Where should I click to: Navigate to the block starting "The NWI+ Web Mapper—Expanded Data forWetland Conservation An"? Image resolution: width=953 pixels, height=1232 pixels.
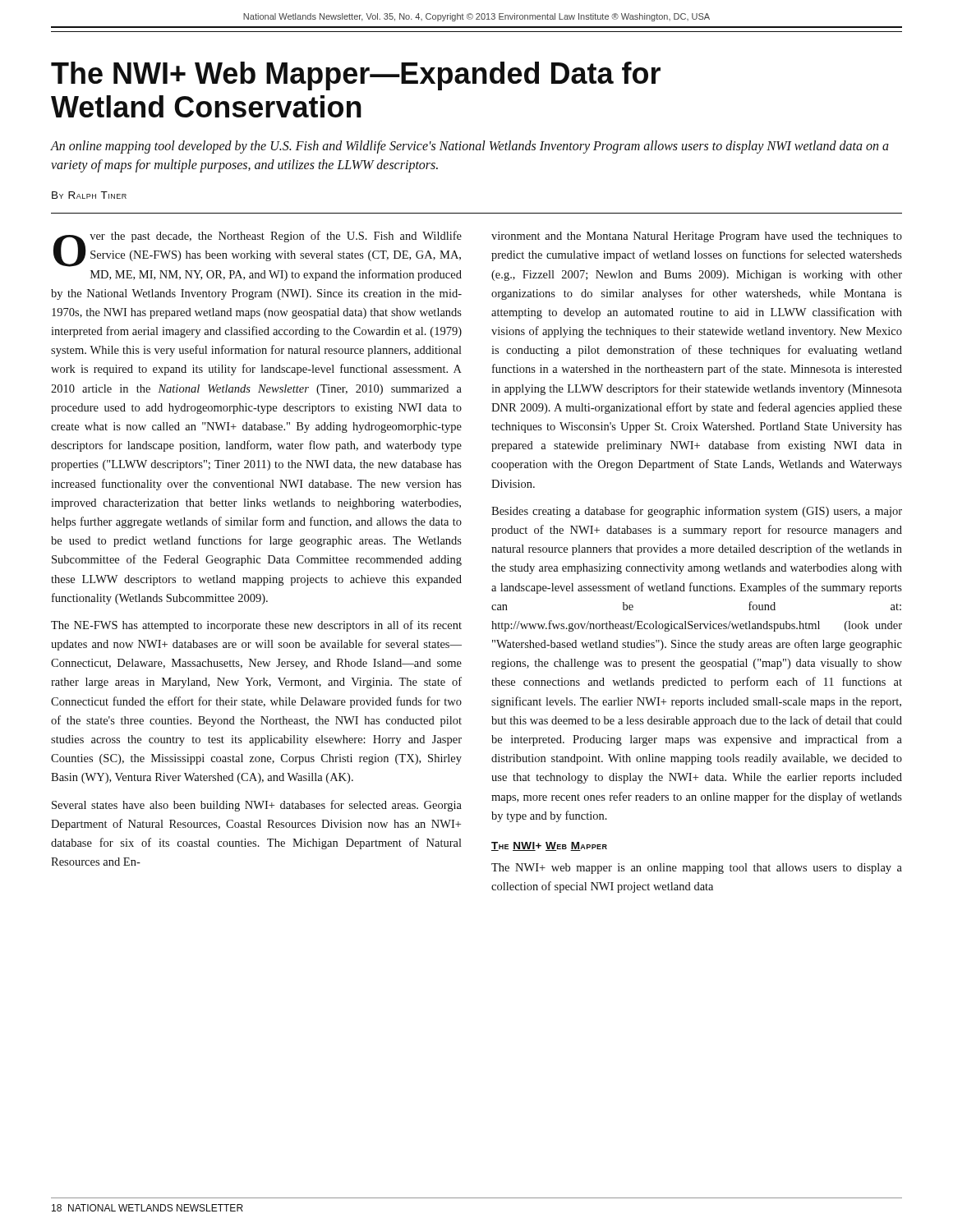coord(356,76)
